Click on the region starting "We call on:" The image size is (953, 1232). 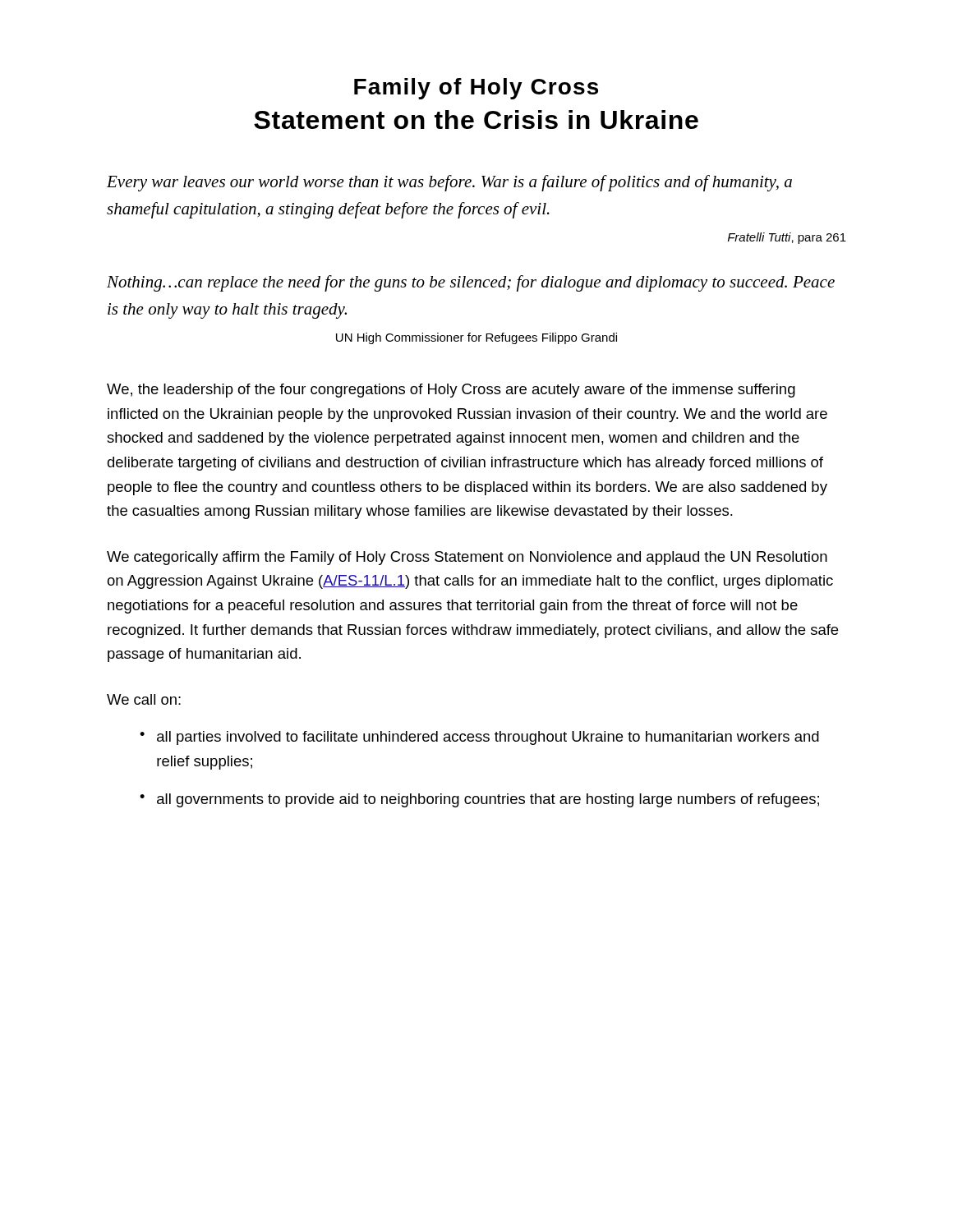(x=144, y=699)
